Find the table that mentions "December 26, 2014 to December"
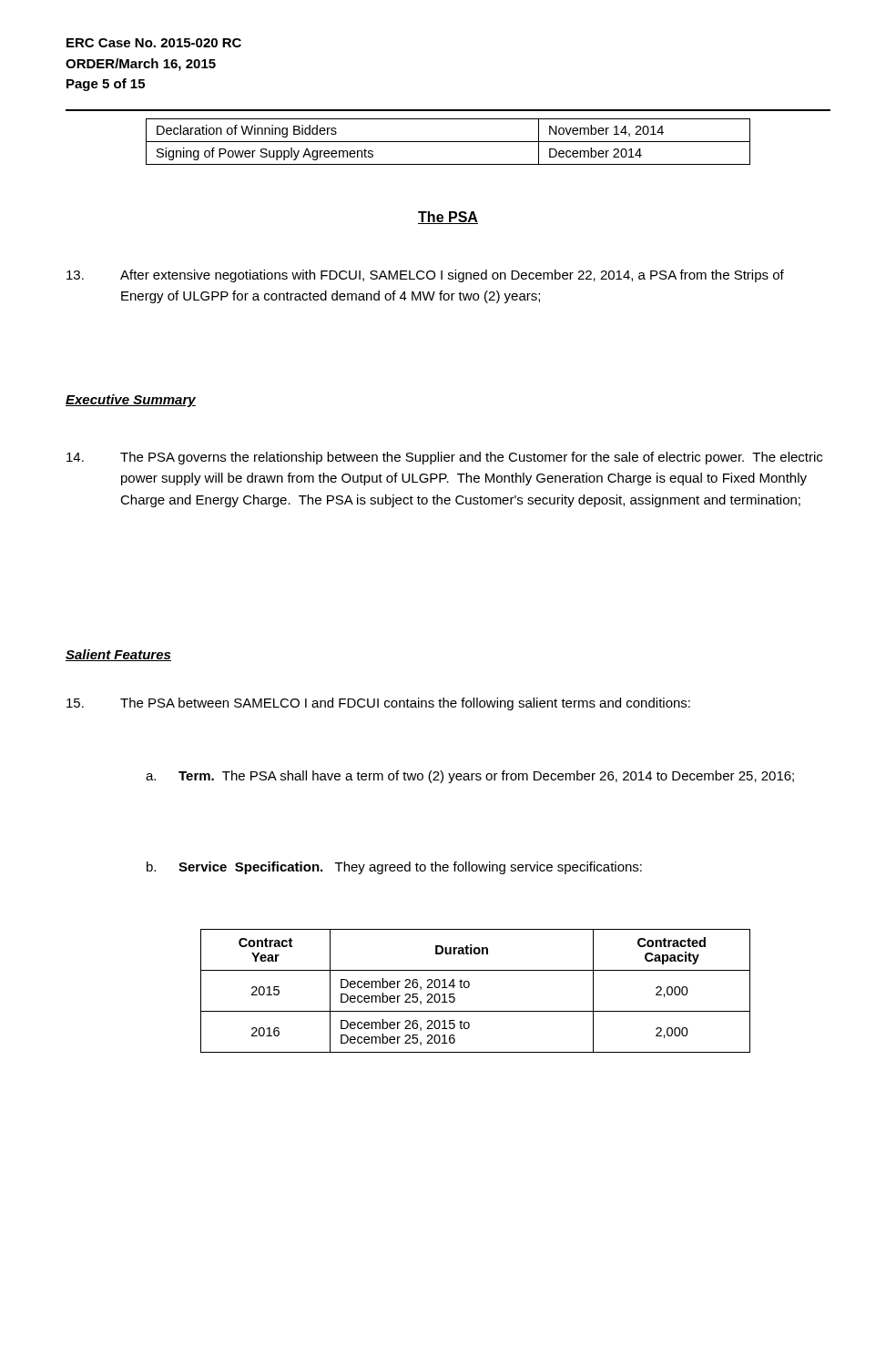 [475, 991]
